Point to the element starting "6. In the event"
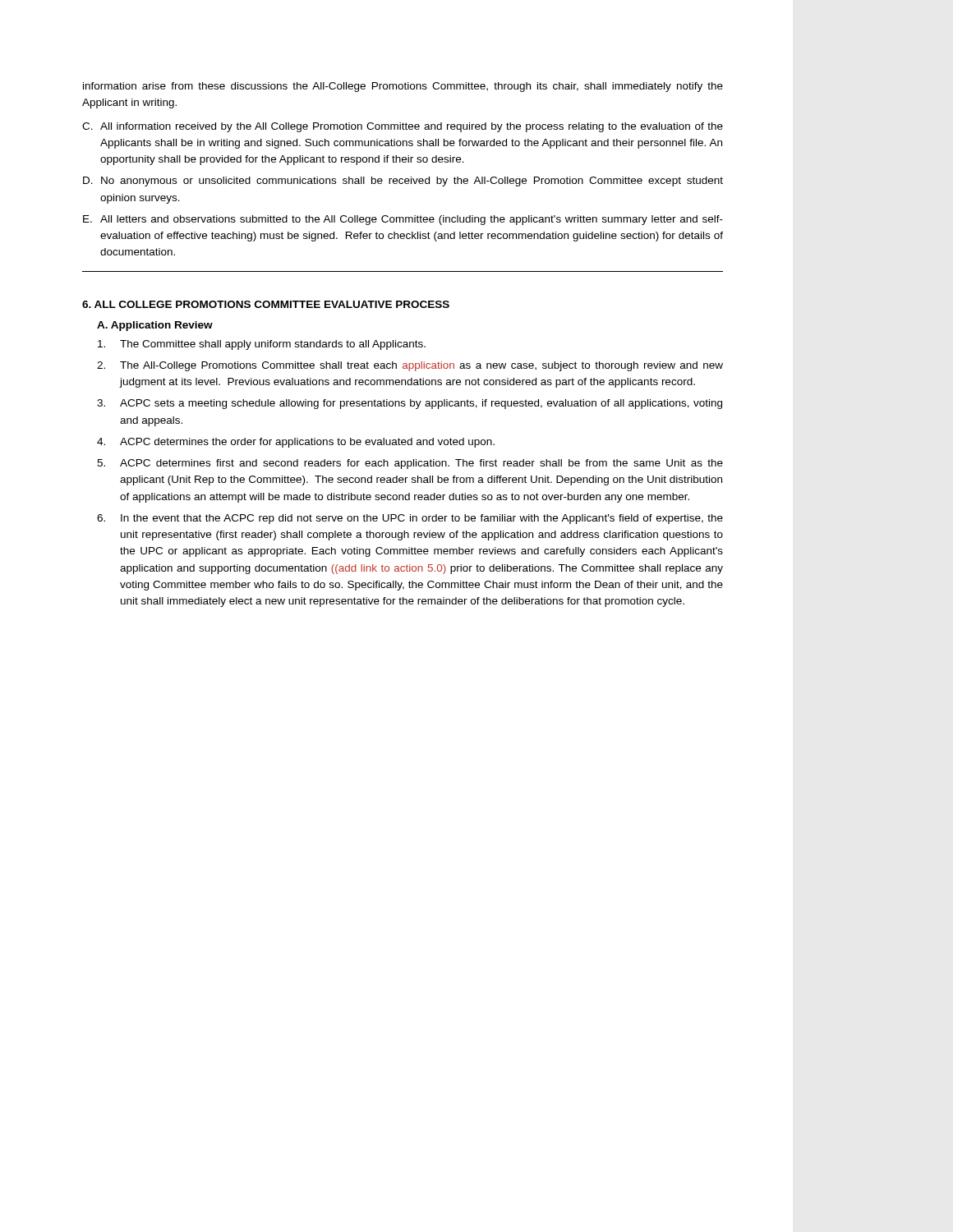The height and width of the screenshot is (1232, 953). [410, 560]
